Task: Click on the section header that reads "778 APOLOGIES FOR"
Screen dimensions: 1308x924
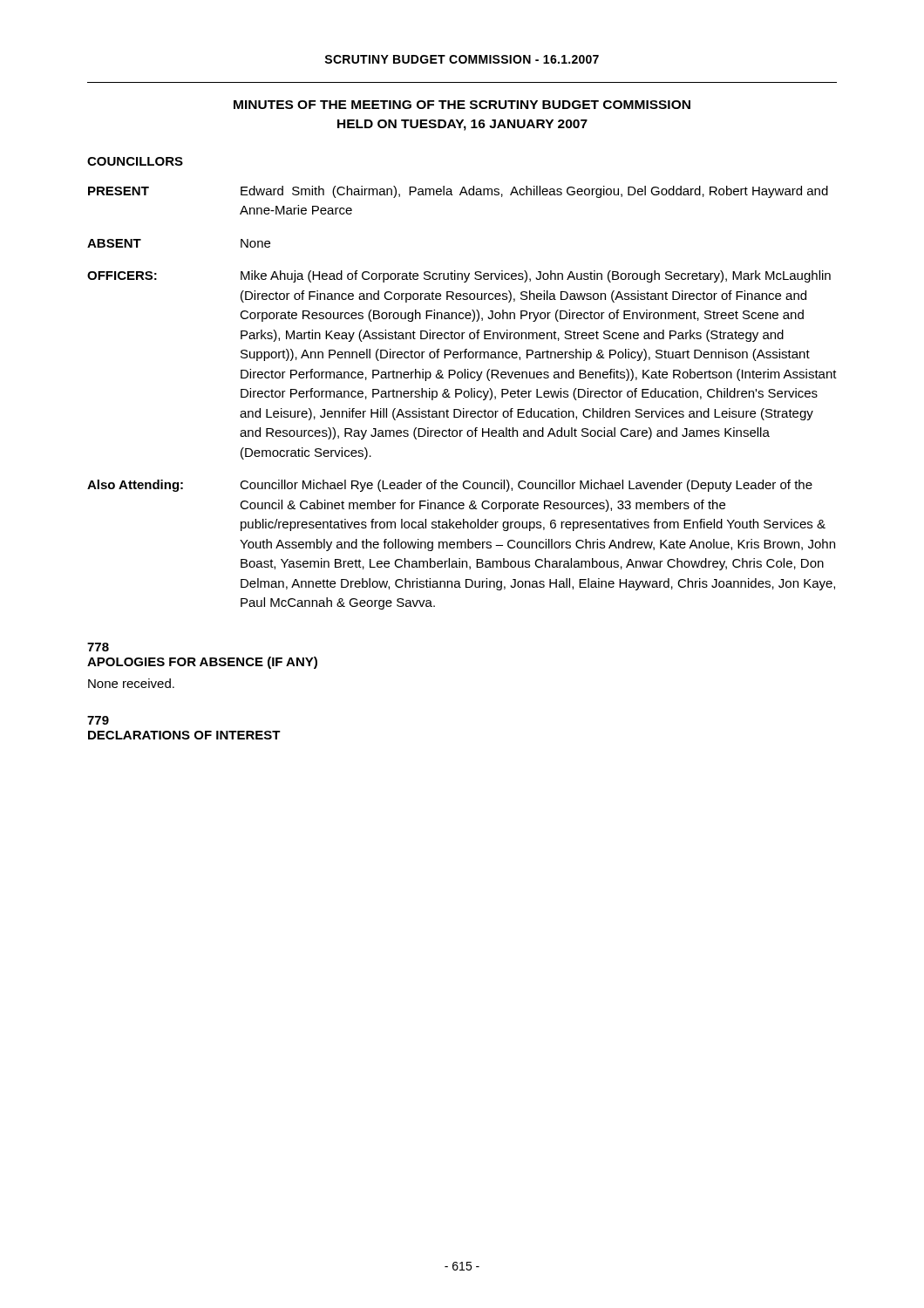Action: (x=98, y=647)
